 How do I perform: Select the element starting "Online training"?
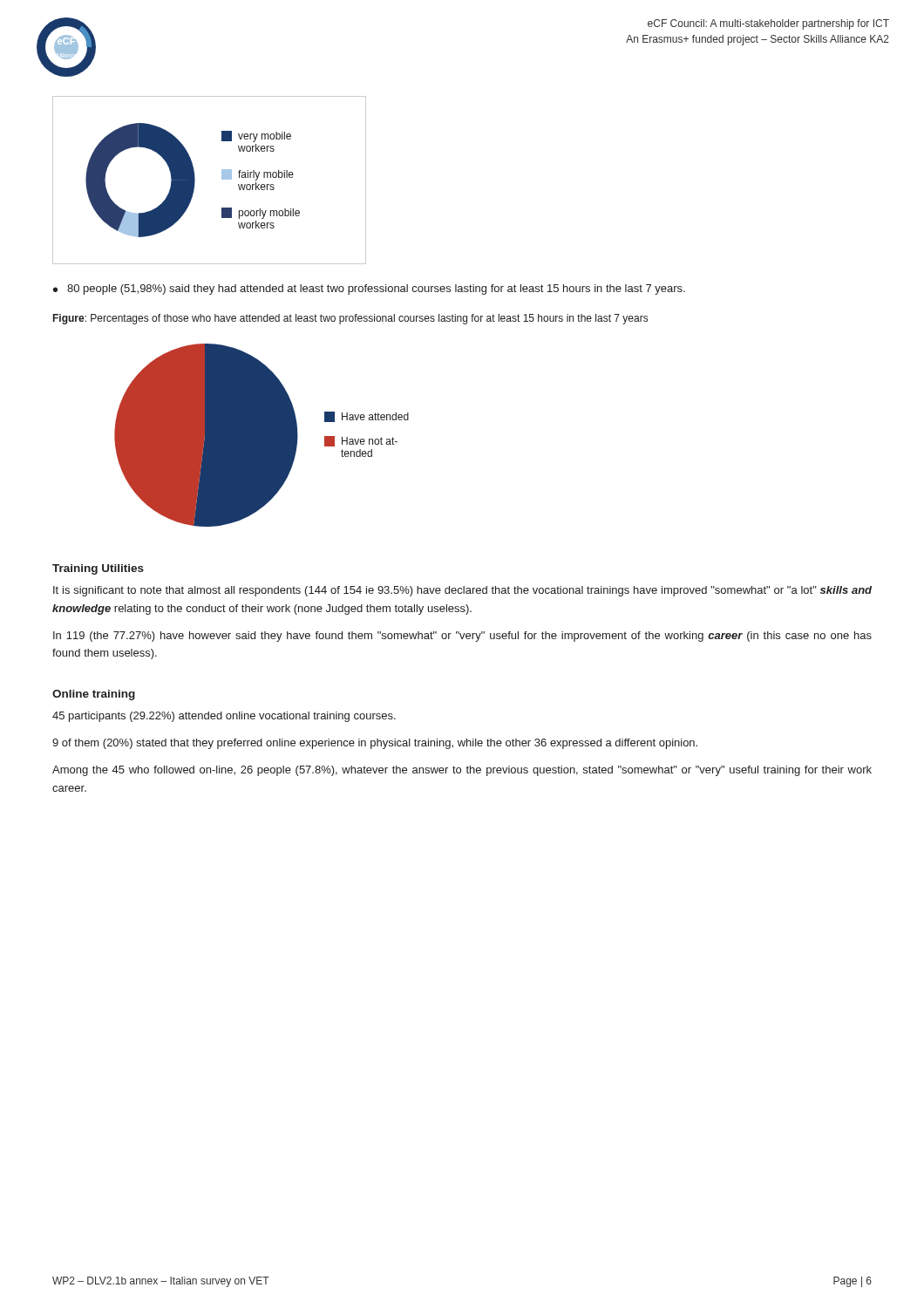(x=94, y=694)
